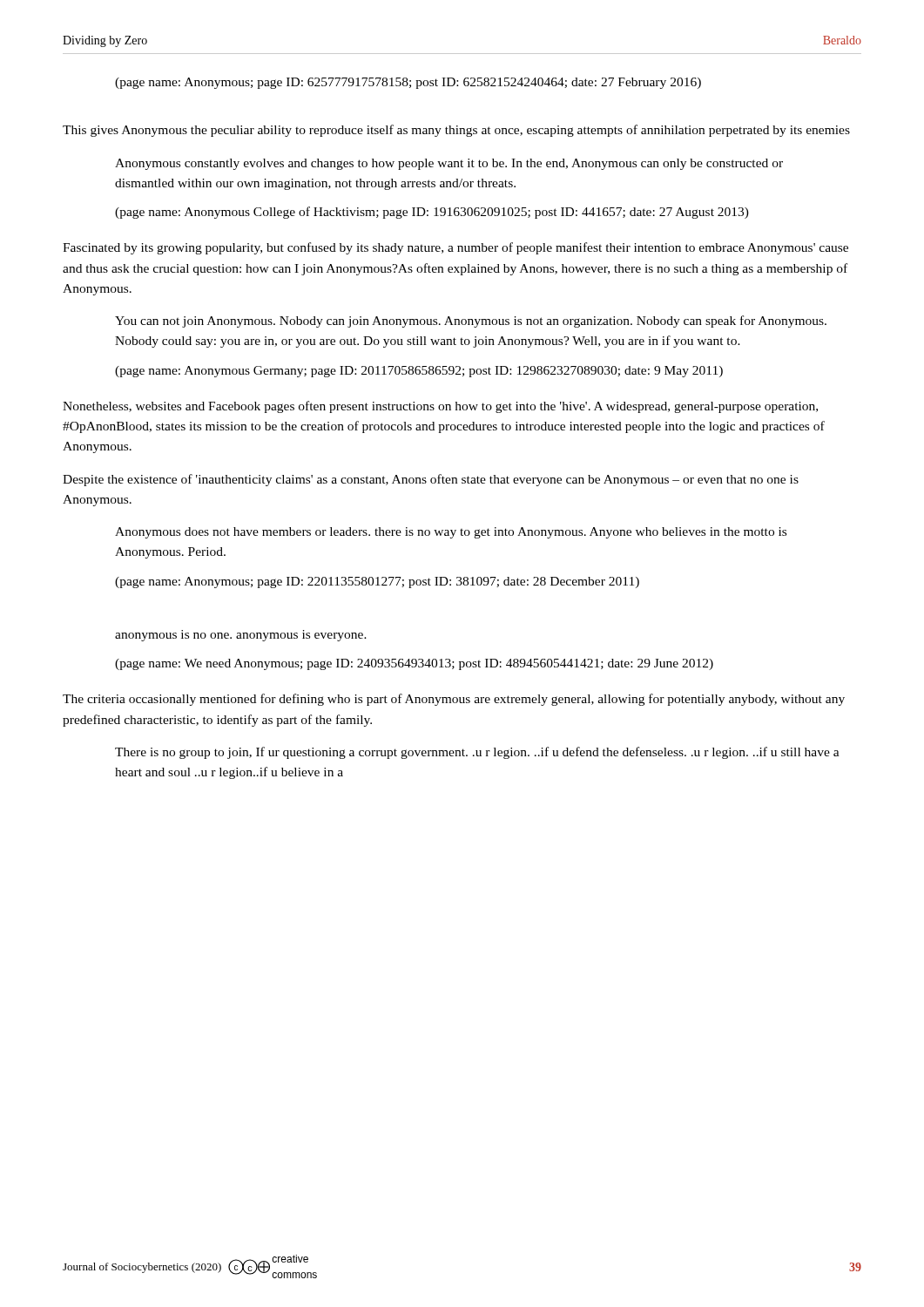Click the passage that begins "Nonetheless, websites and Facebook pages often present"
Screen dimensions: 1307x924
444,426
